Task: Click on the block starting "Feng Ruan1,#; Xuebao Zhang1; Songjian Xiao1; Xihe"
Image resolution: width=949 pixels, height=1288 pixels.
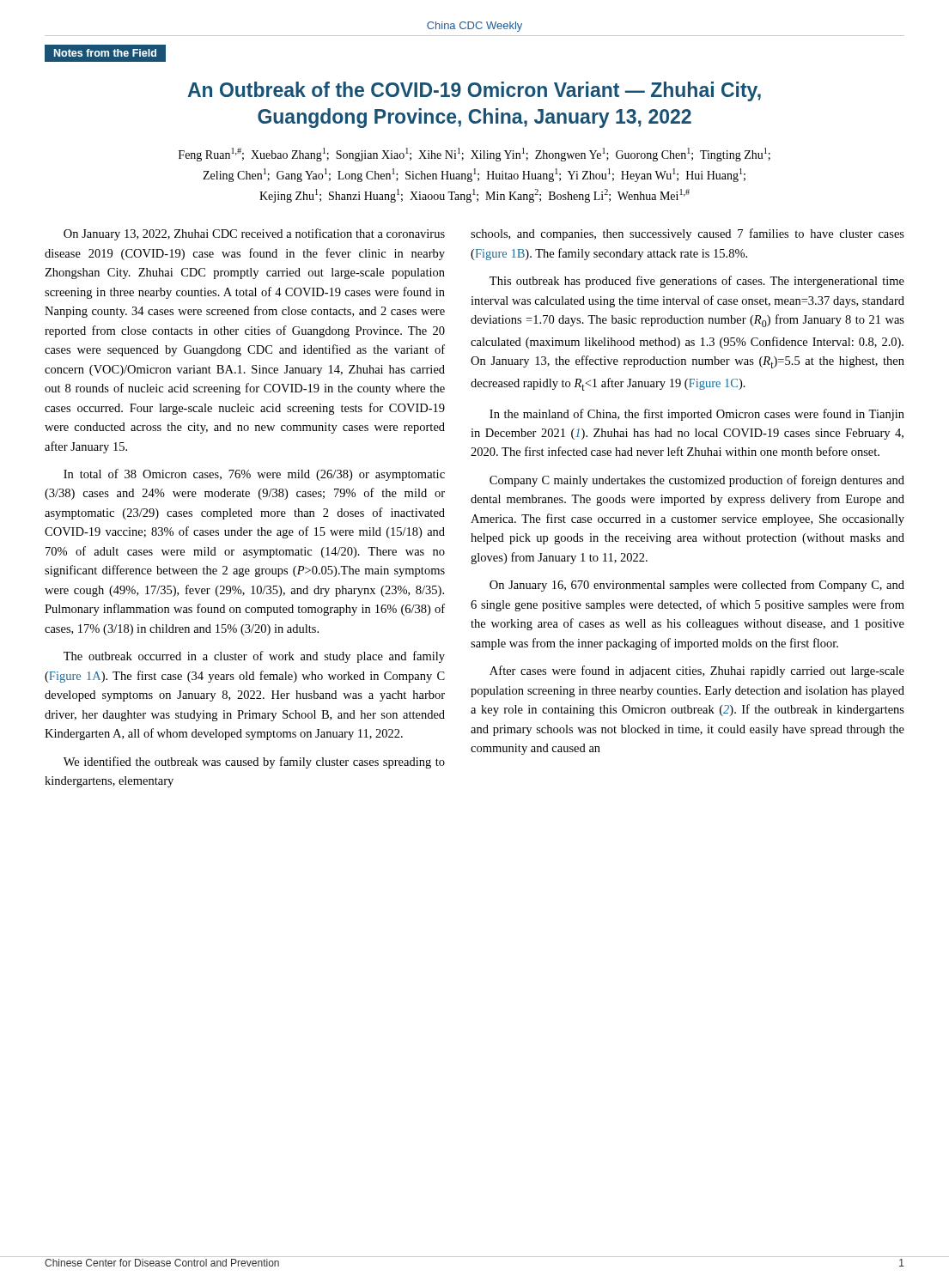Action: (x=474, y=174)
